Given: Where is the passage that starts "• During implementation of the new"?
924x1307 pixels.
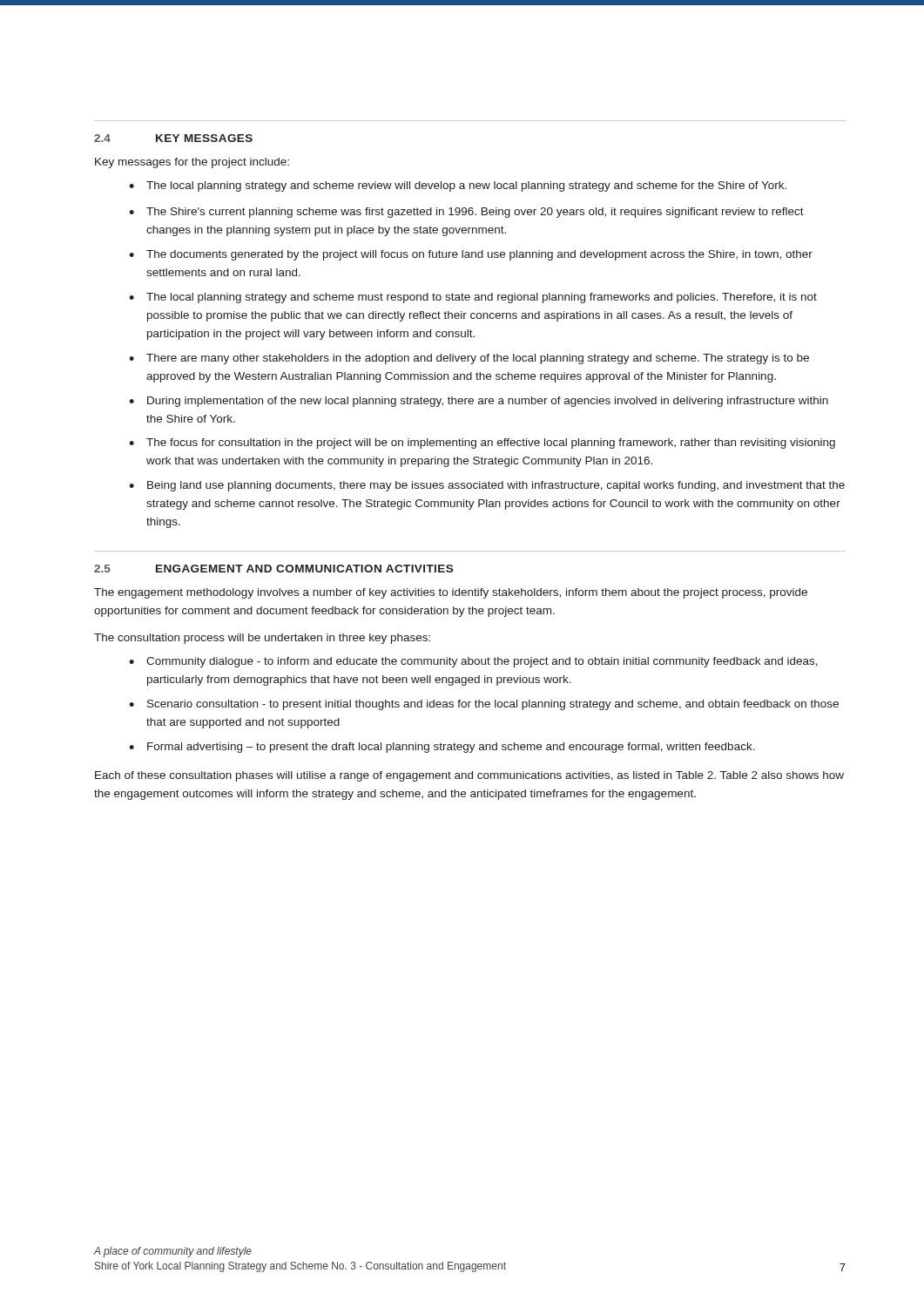Looking at the screenshot, I should (x=487, y=410).
